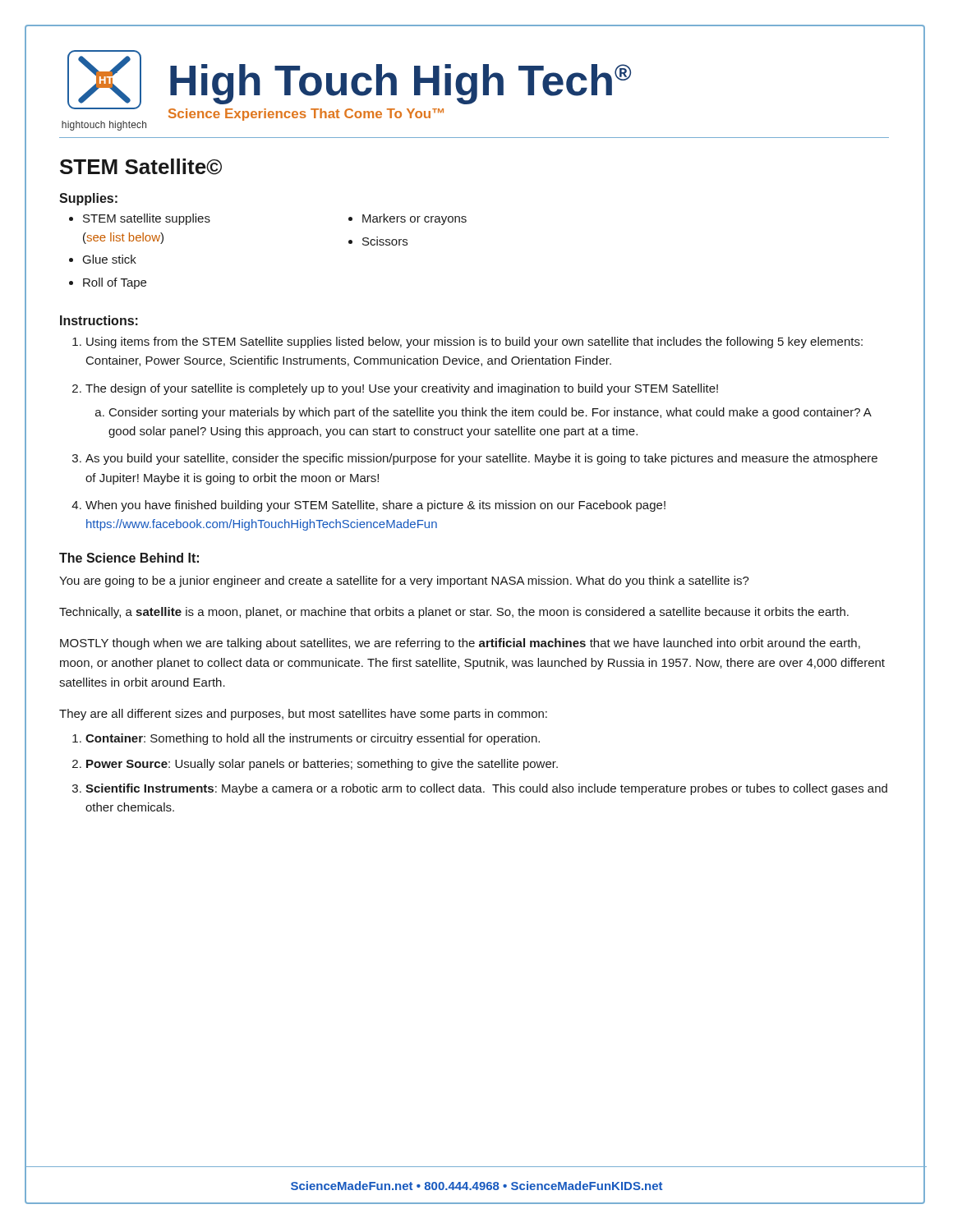Point to the passage starting "Technically, a satellite"
The image size is (953, 1232).
click(454, 612)
